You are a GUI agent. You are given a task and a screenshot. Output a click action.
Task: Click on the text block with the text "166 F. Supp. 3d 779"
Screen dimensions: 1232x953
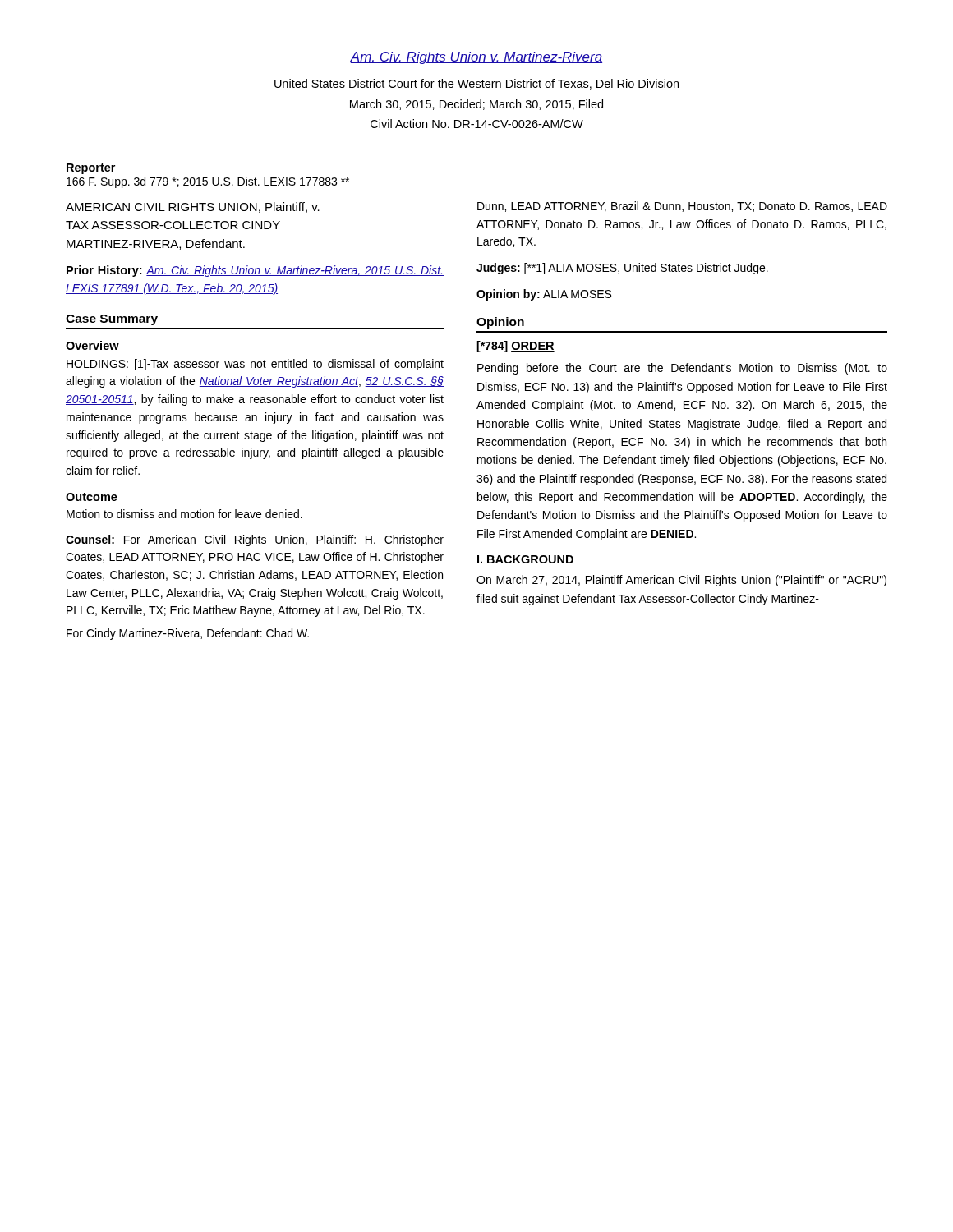coord(208,181)
